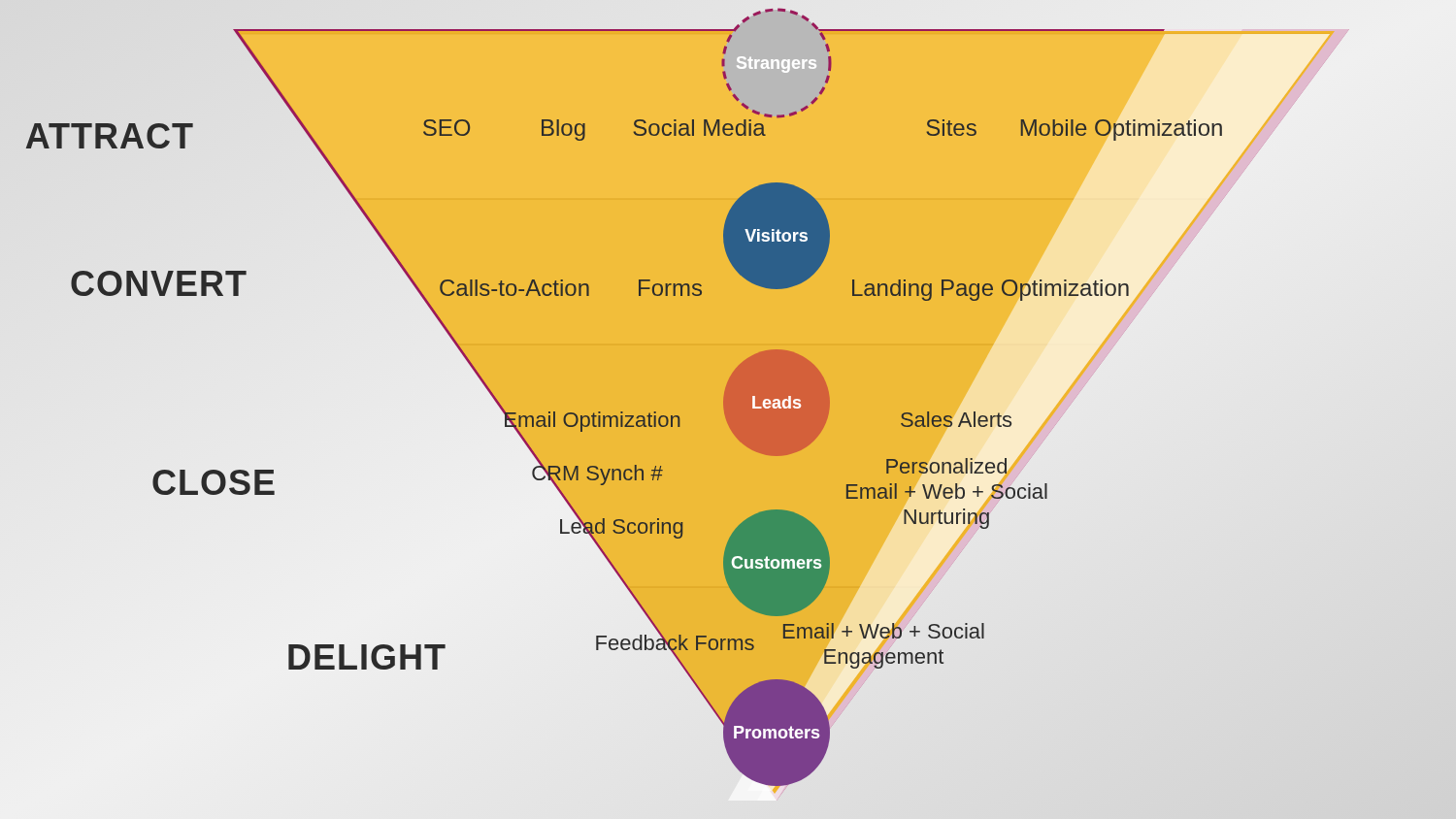Find the infographic
Image resolution: width=1456 pixels, height=819 pixels.
pyautogui.click(x=728, y=410)
